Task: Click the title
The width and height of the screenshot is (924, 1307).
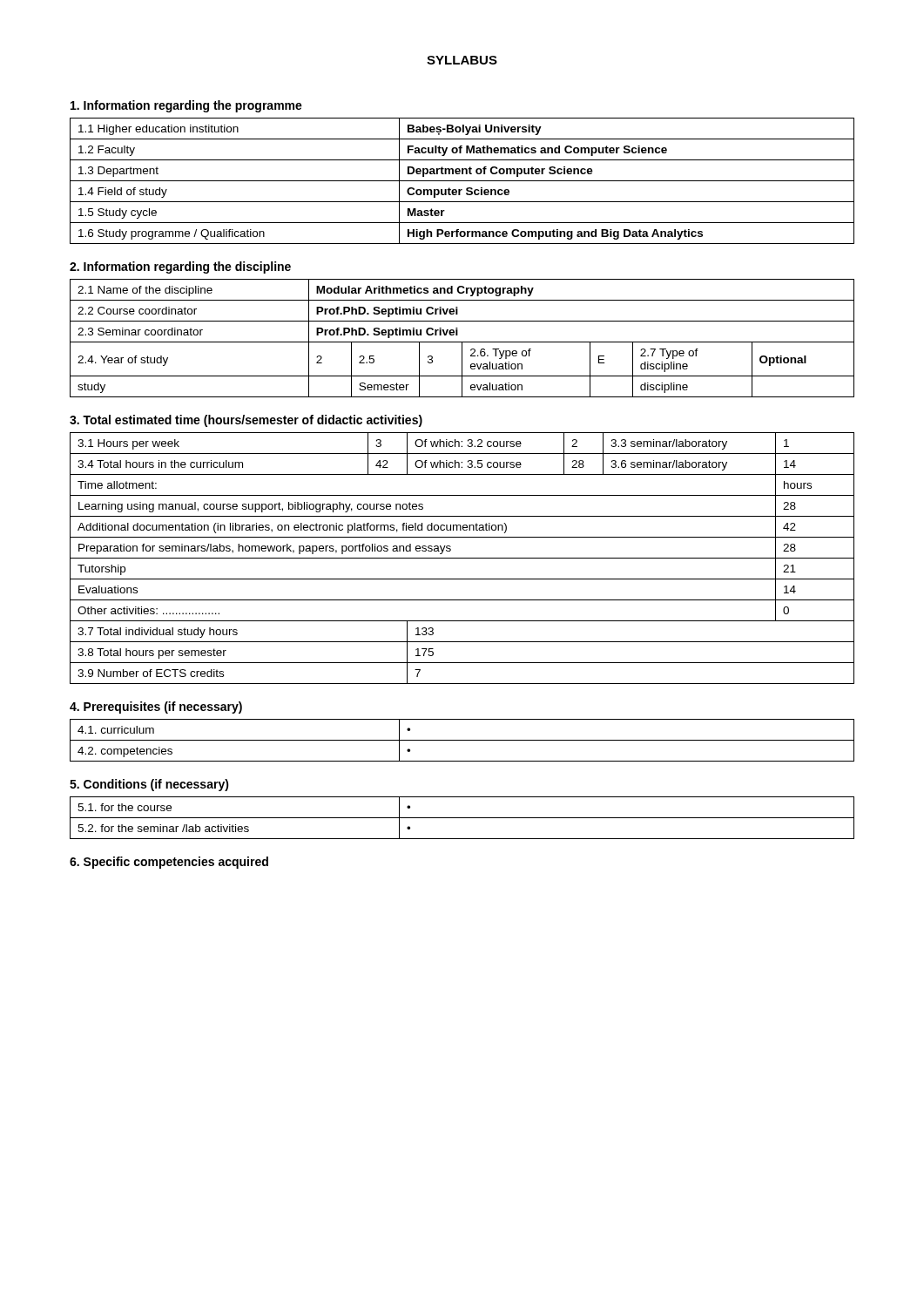Action: 462,60
